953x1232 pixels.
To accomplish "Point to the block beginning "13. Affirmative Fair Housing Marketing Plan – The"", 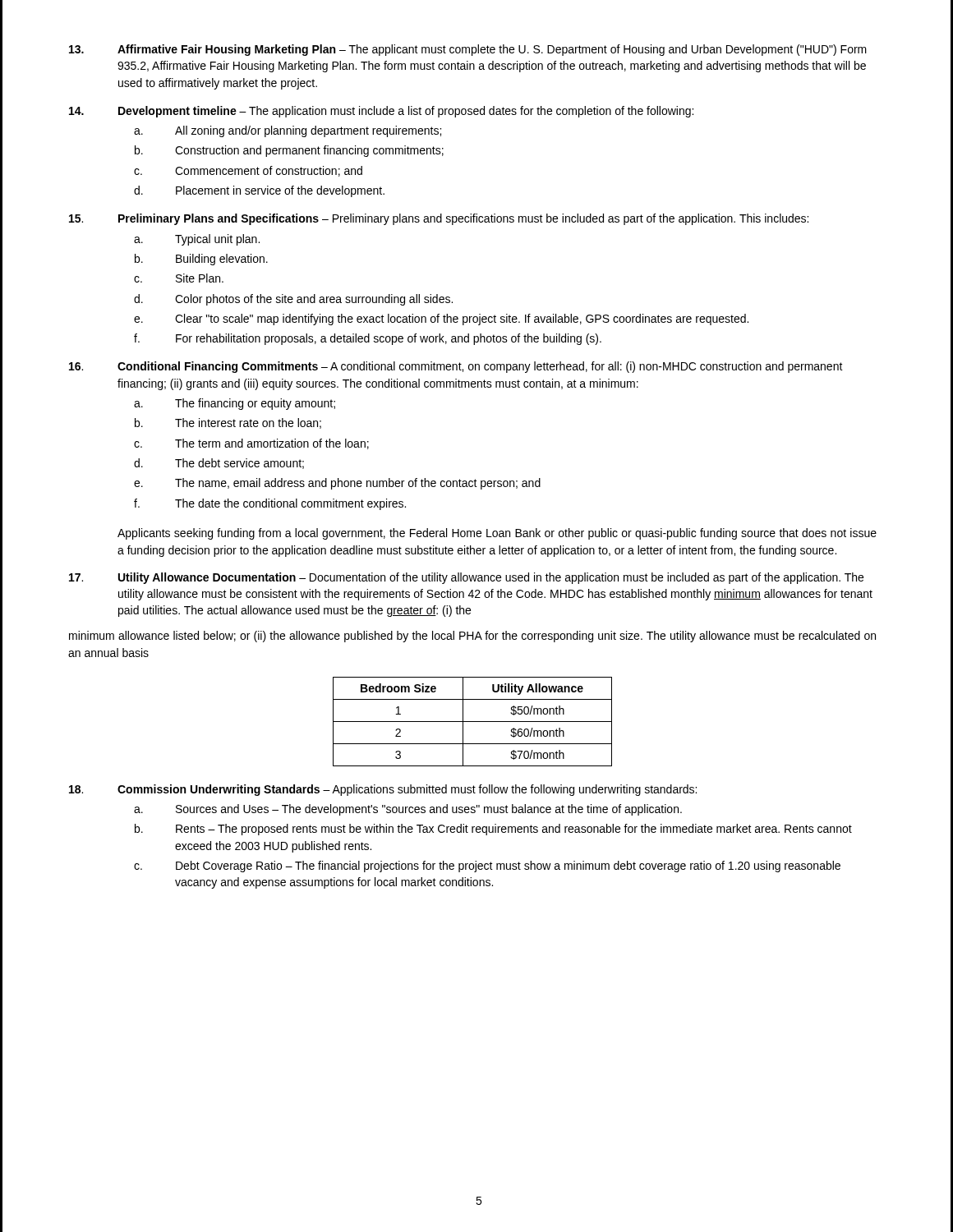I will click(x=472, y=66).
